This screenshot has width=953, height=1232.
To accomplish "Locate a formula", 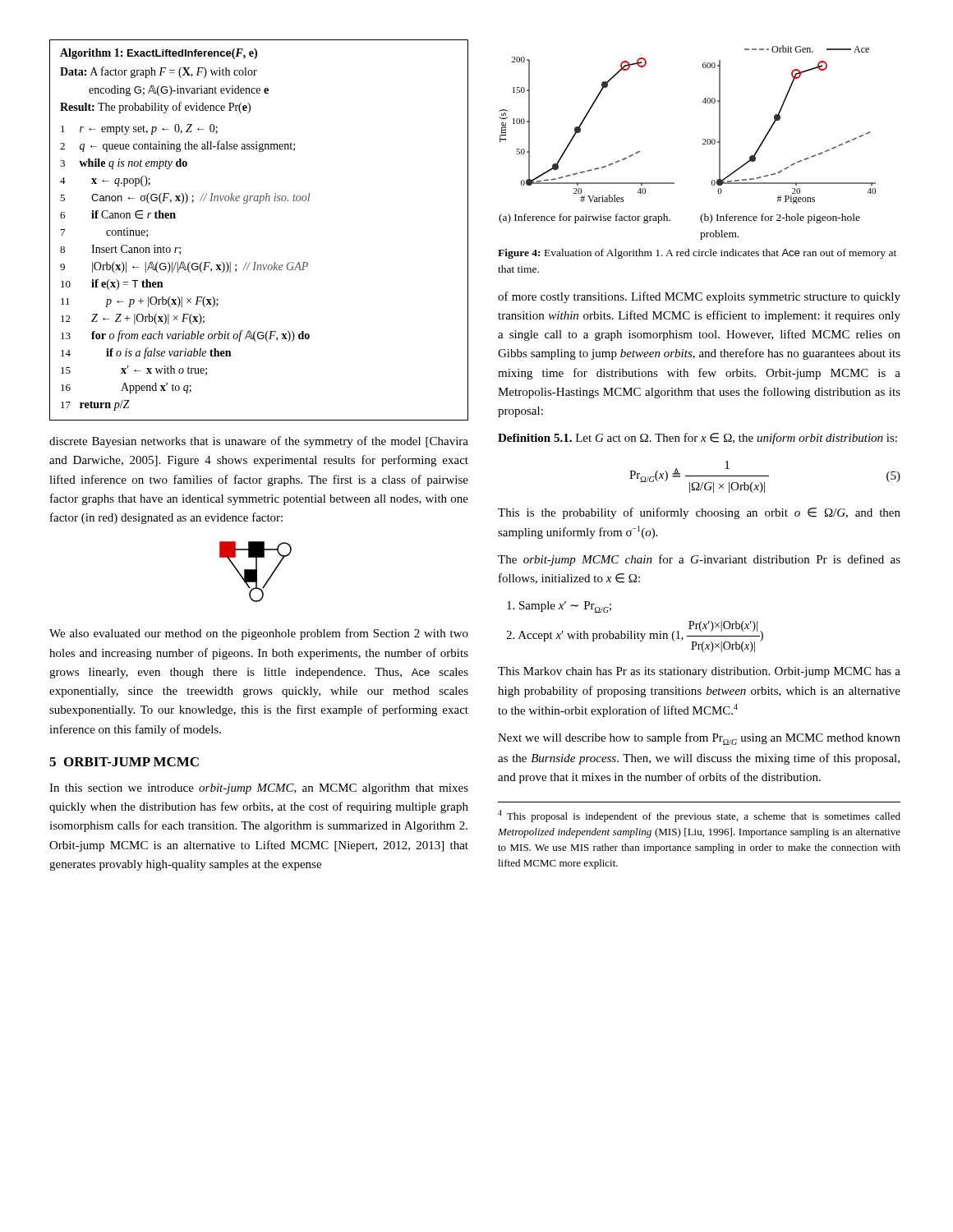I will 762,476.
